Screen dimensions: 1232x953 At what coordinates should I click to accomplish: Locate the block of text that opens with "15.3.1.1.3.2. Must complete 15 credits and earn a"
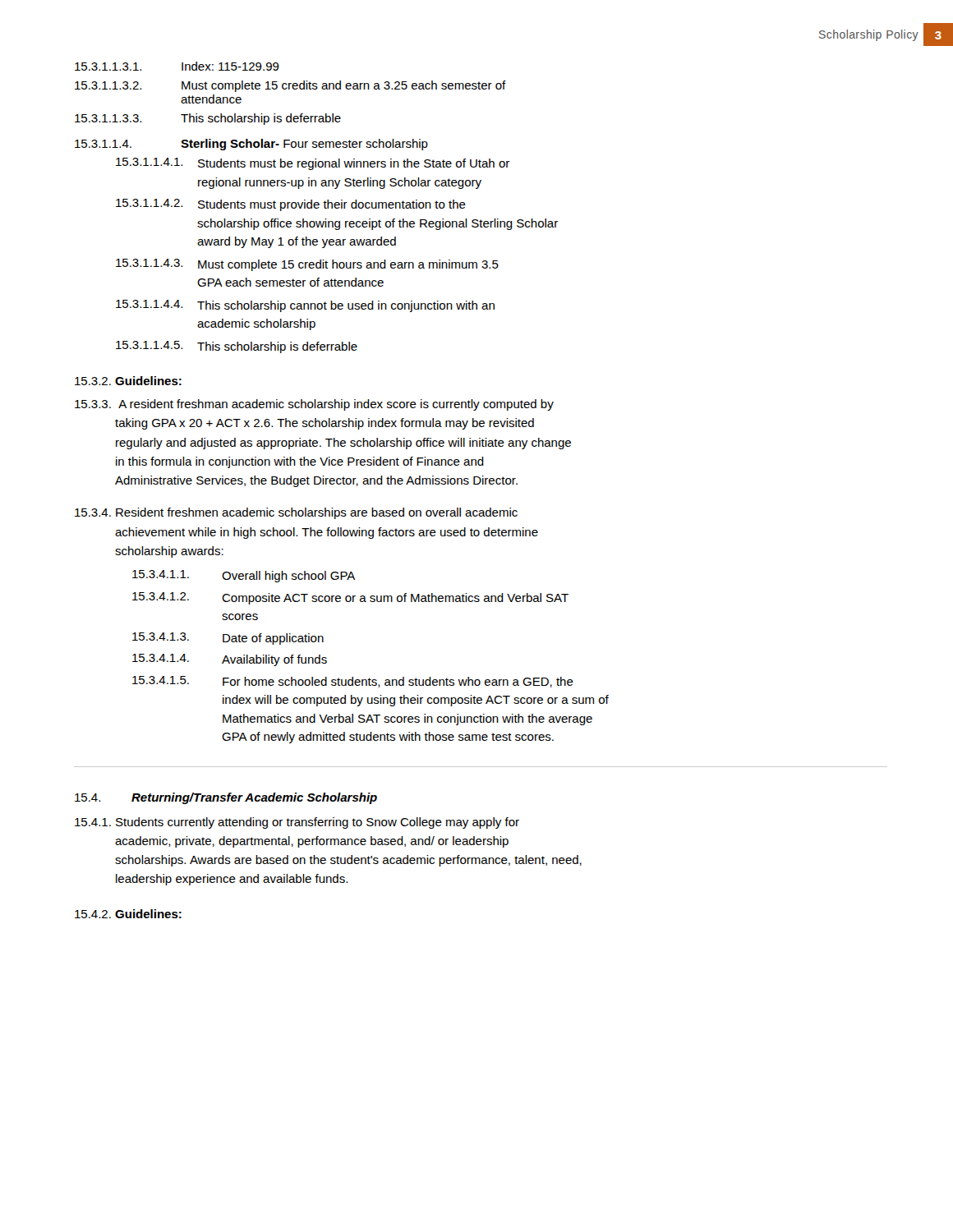click(481, 92)
